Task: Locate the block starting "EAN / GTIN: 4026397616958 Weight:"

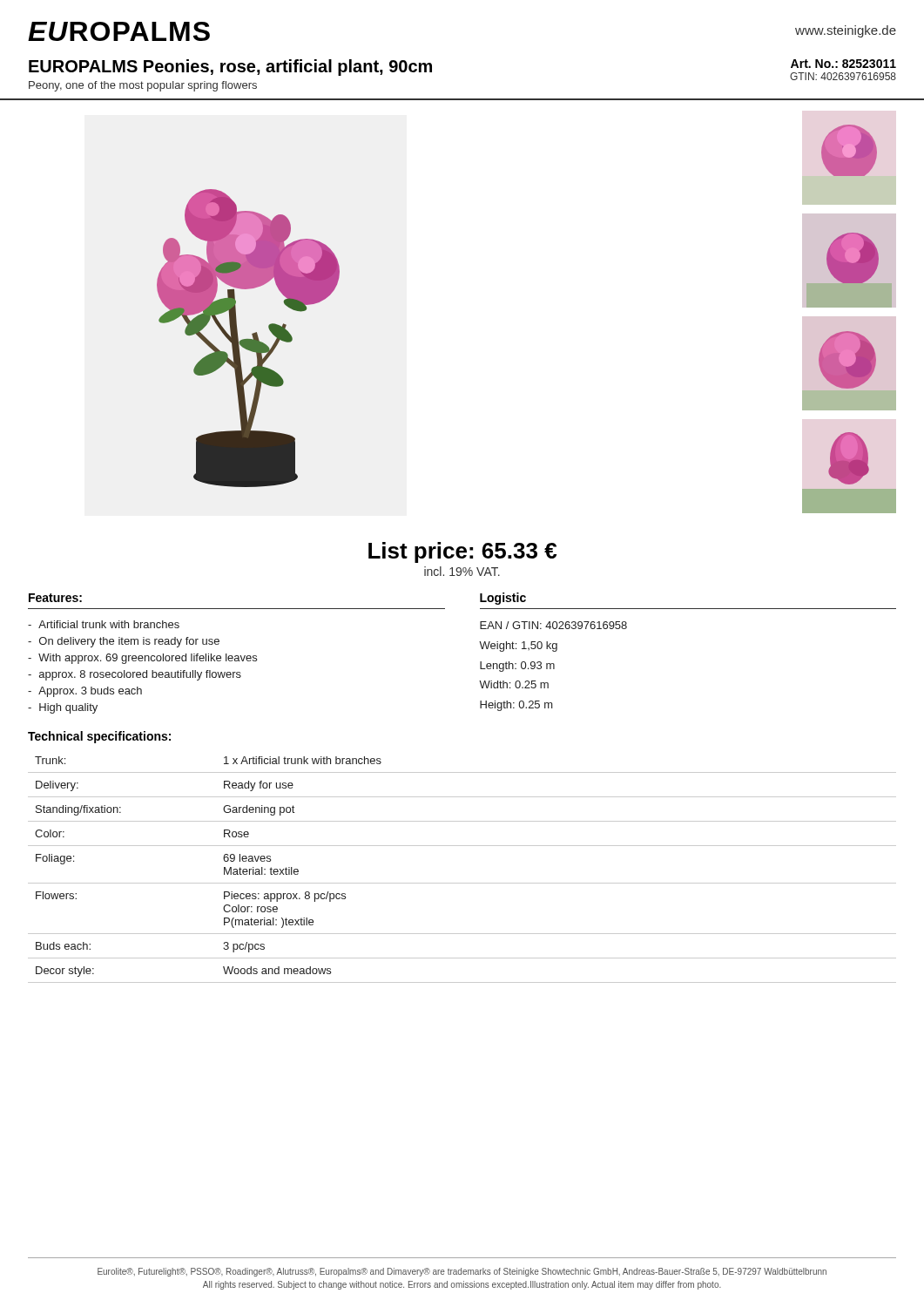Action: pyautogui.click(x=553, y=665)
